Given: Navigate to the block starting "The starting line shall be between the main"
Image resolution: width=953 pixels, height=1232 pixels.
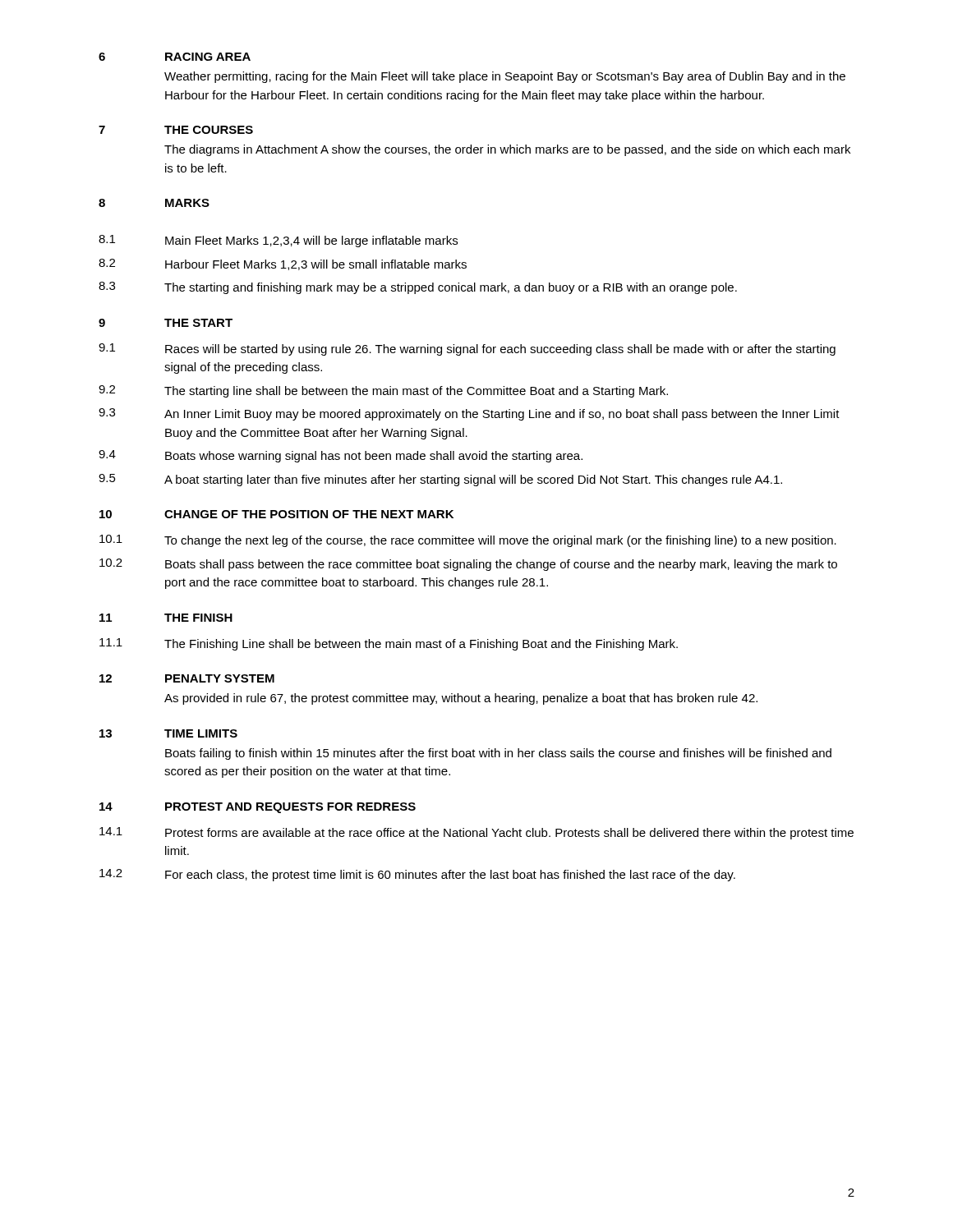Looking at the screenshot, I should pos(417,390).
